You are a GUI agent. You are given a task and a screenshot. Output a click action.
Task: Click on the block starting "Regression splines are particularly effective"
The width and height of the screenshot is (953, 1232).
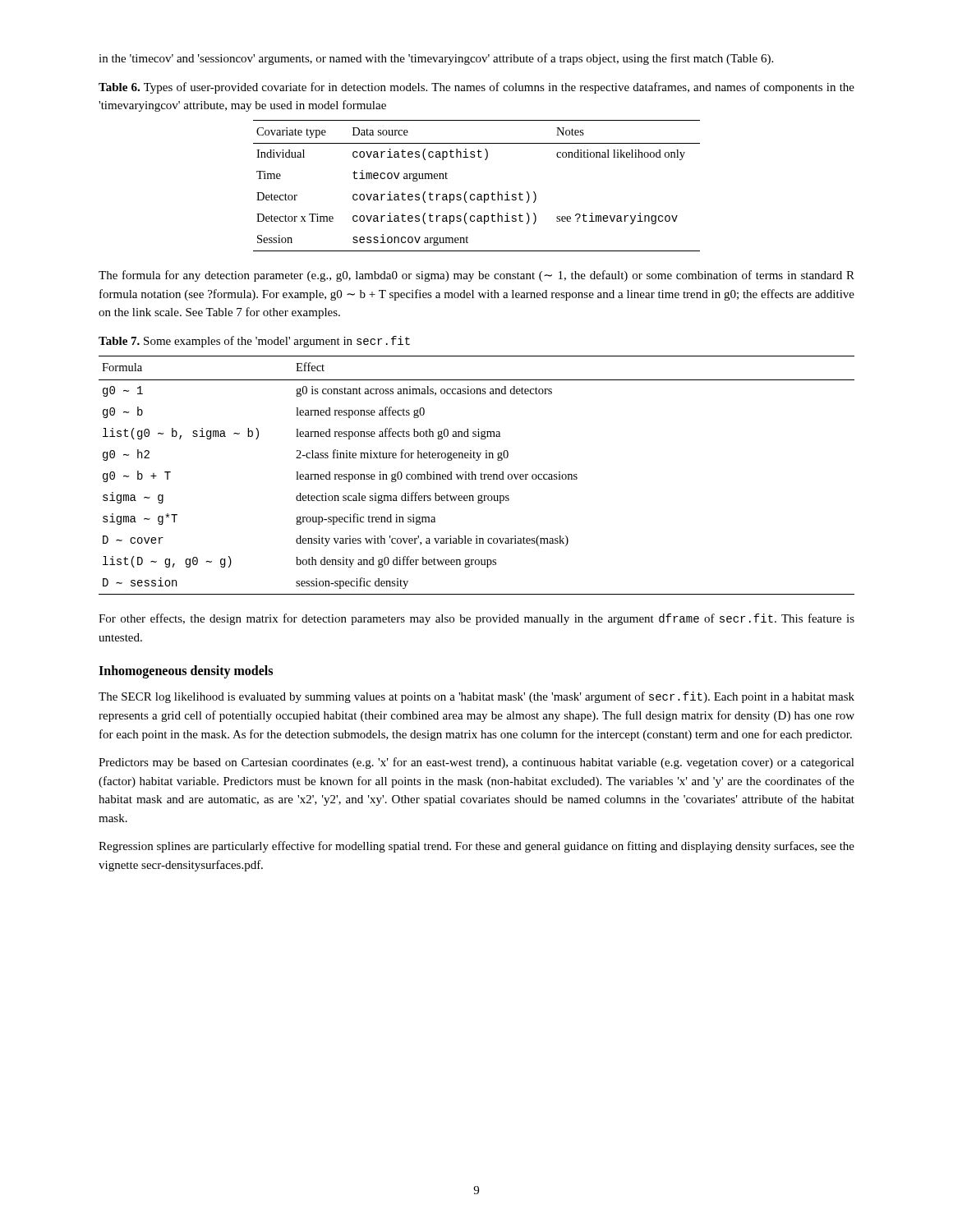coord(476,855)
